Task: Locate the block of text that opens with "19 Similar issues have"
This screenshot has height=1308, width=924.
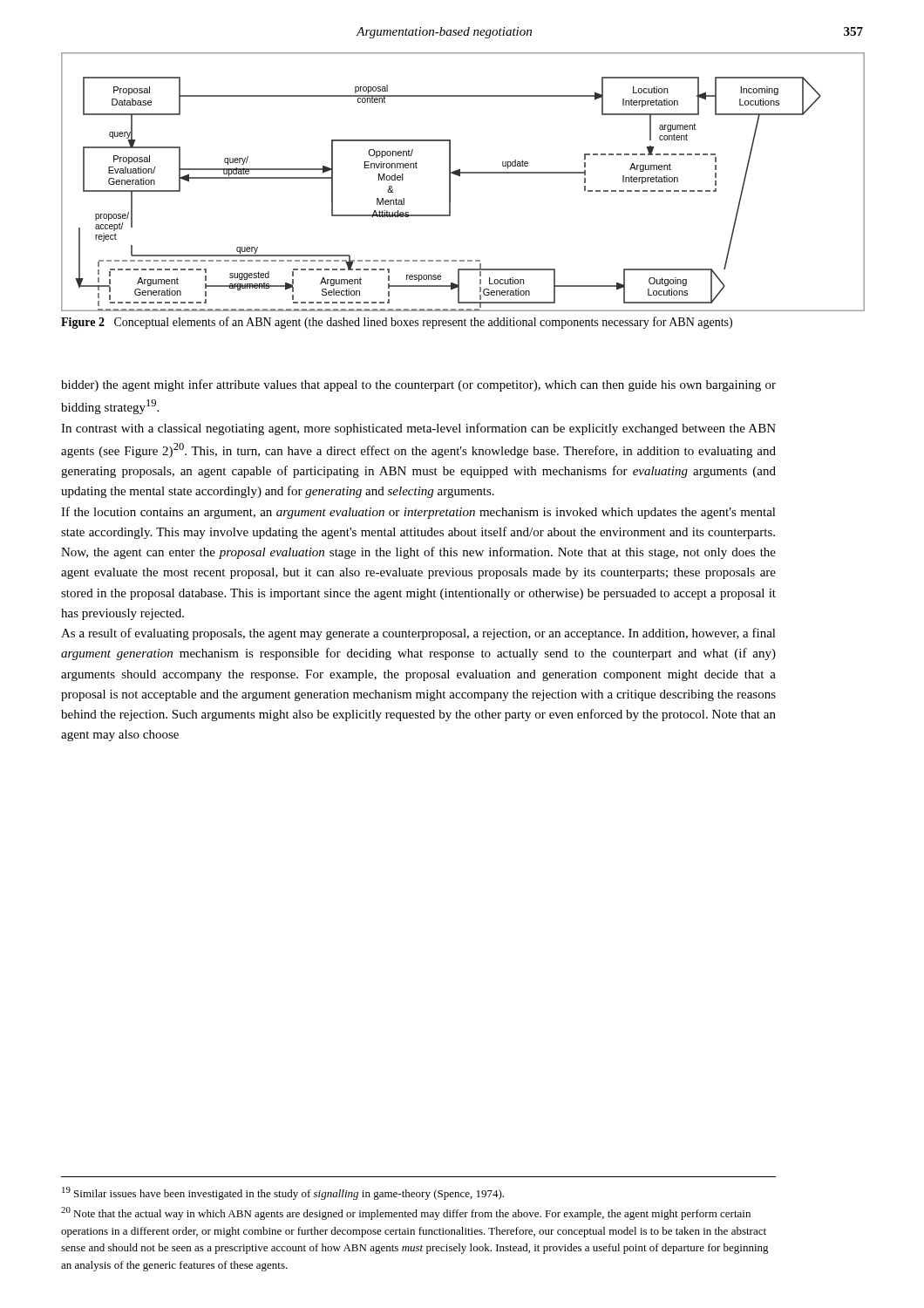Action: (x=418, y=1228)
